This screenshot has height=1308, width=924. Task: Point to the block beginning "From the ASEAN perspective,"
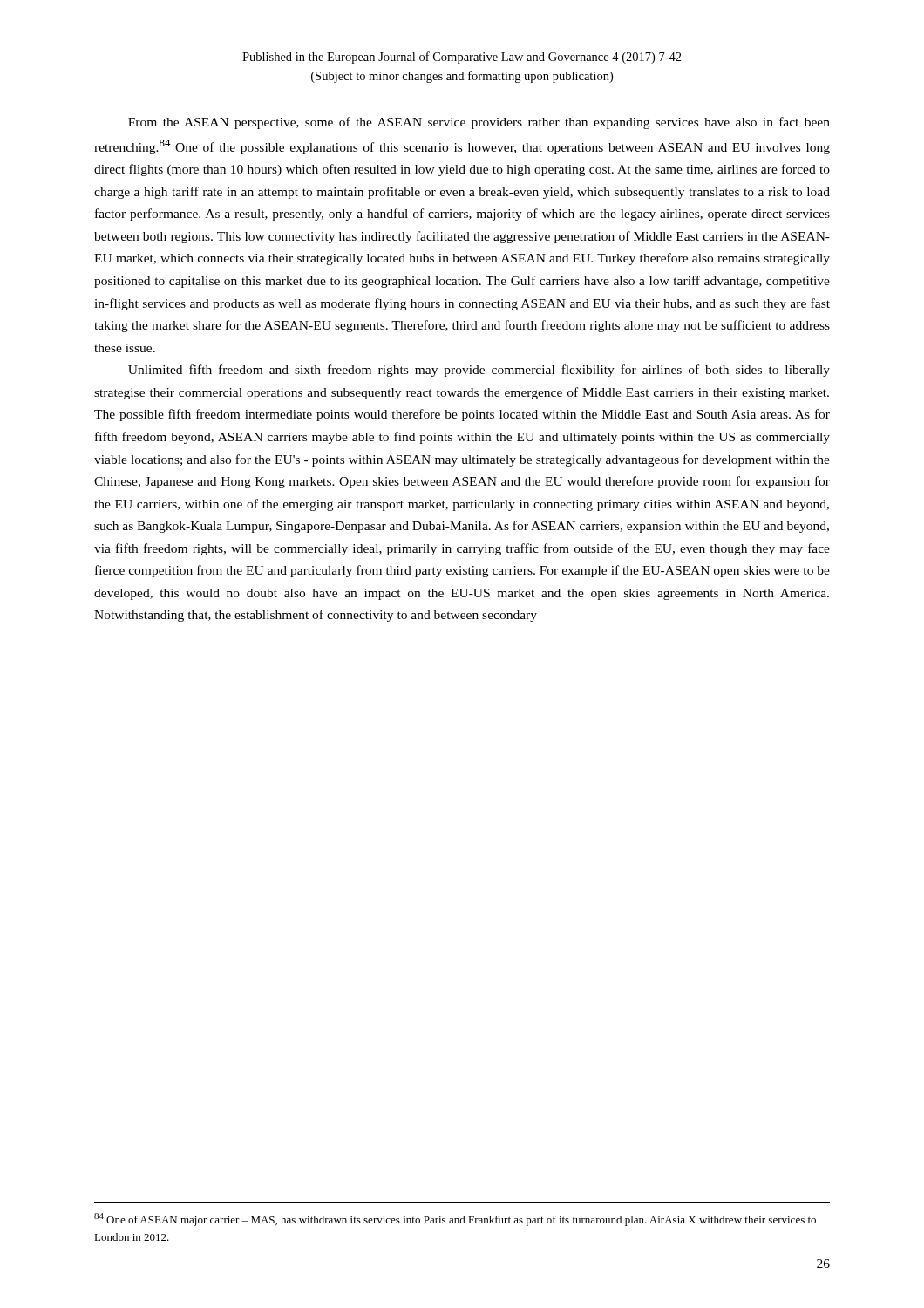pos(462,368)
